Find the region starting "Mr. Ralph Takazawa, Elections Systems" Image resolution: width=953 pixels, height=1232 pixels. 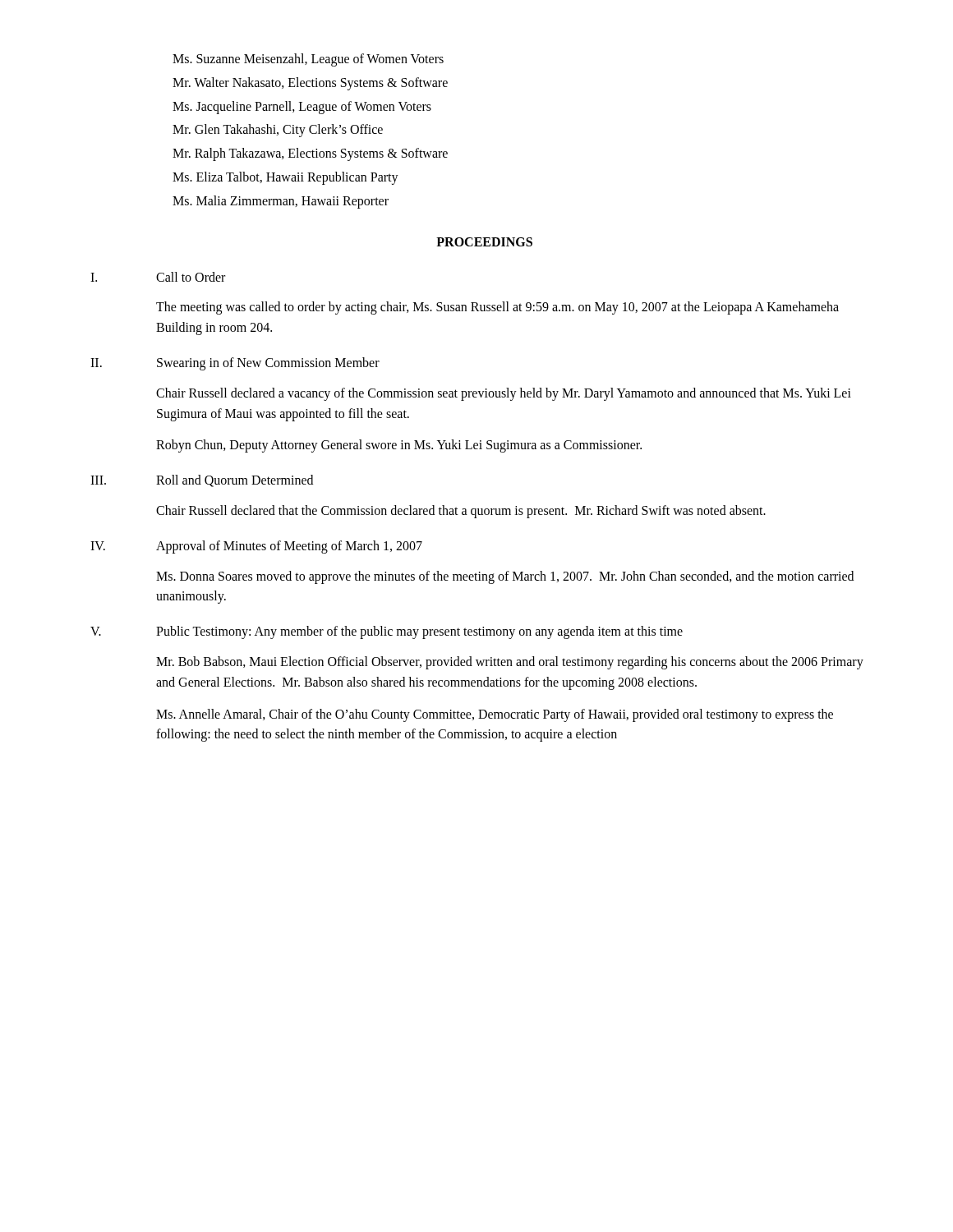tap(310, 153)
